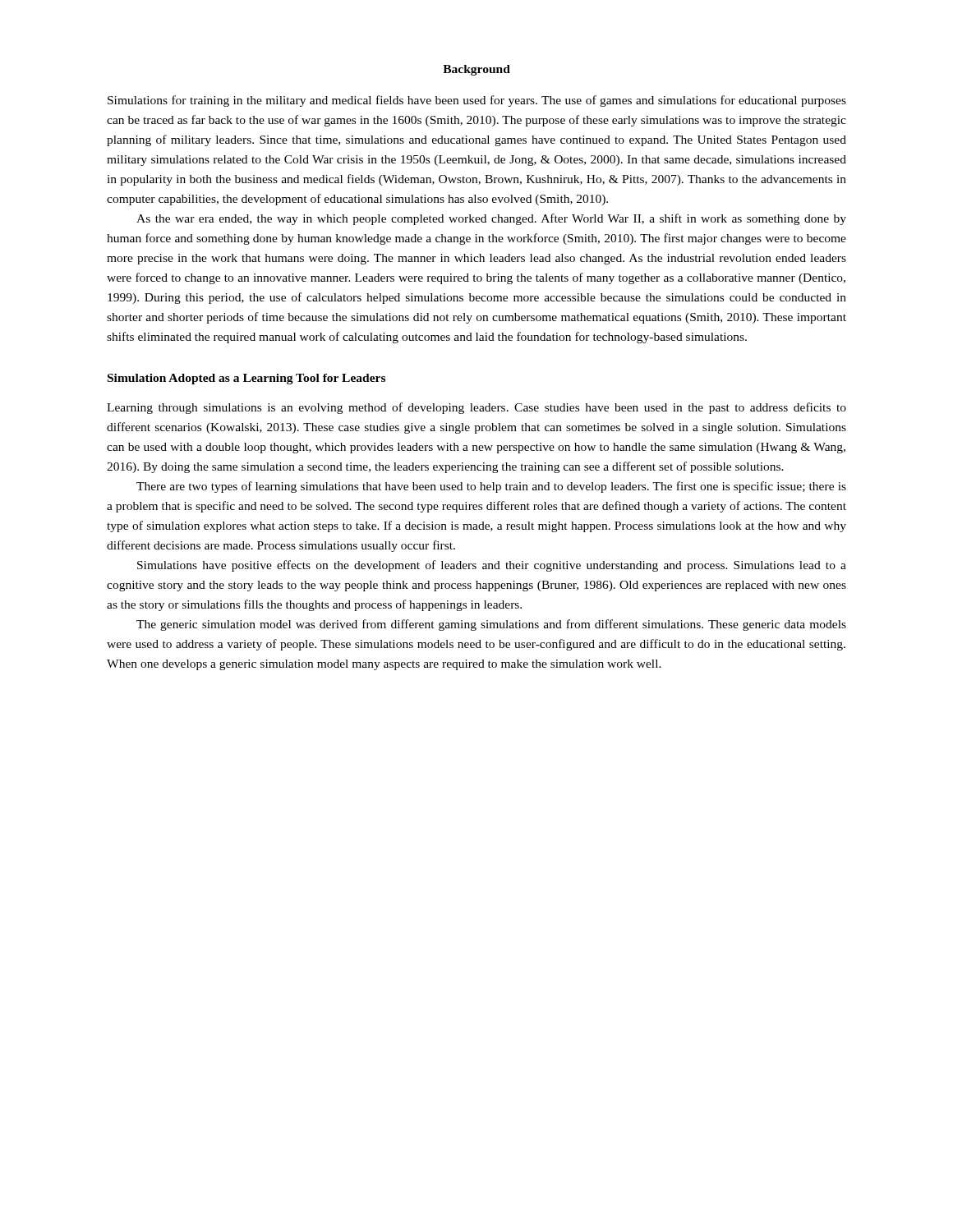Where is the passage that starts "As the war era ended, the way in"?
953x1232 pixels.
pyautogui.click(x=476, y=278)
